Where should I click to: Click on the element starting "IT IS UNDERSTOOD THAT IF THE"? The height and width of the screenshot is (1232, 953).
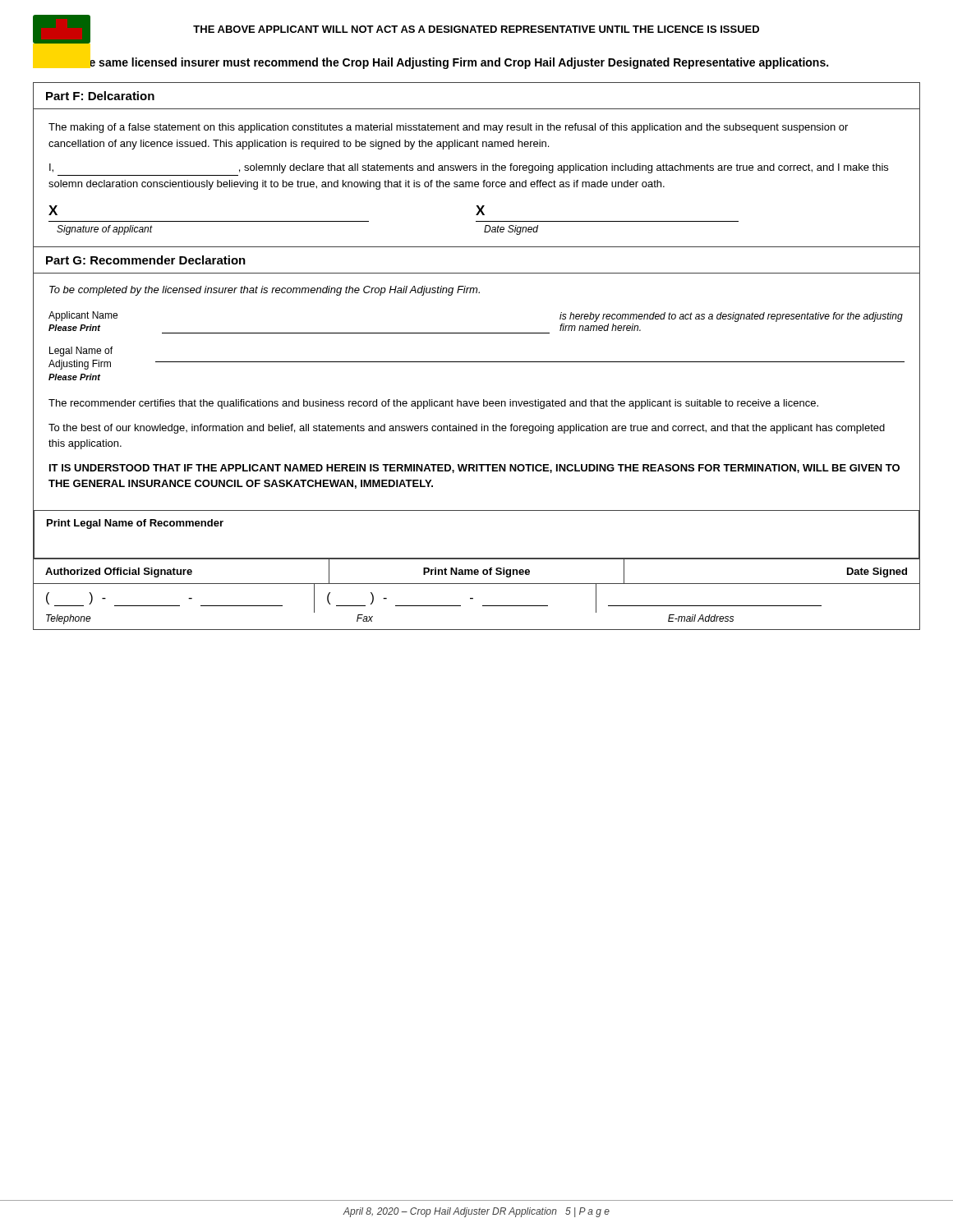tap(474, 475)
